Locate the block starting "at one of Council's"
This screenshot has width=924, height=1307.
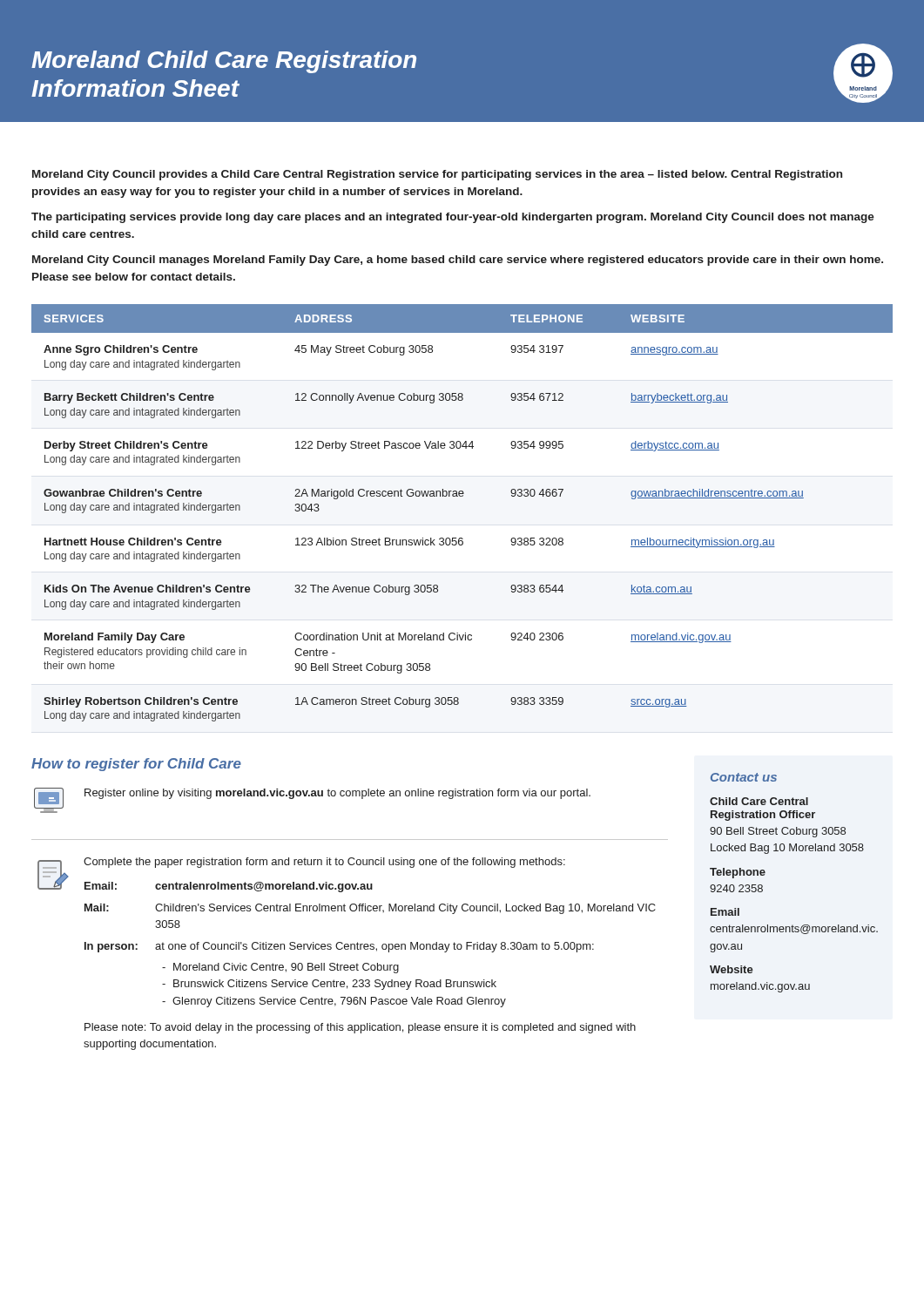412,974
